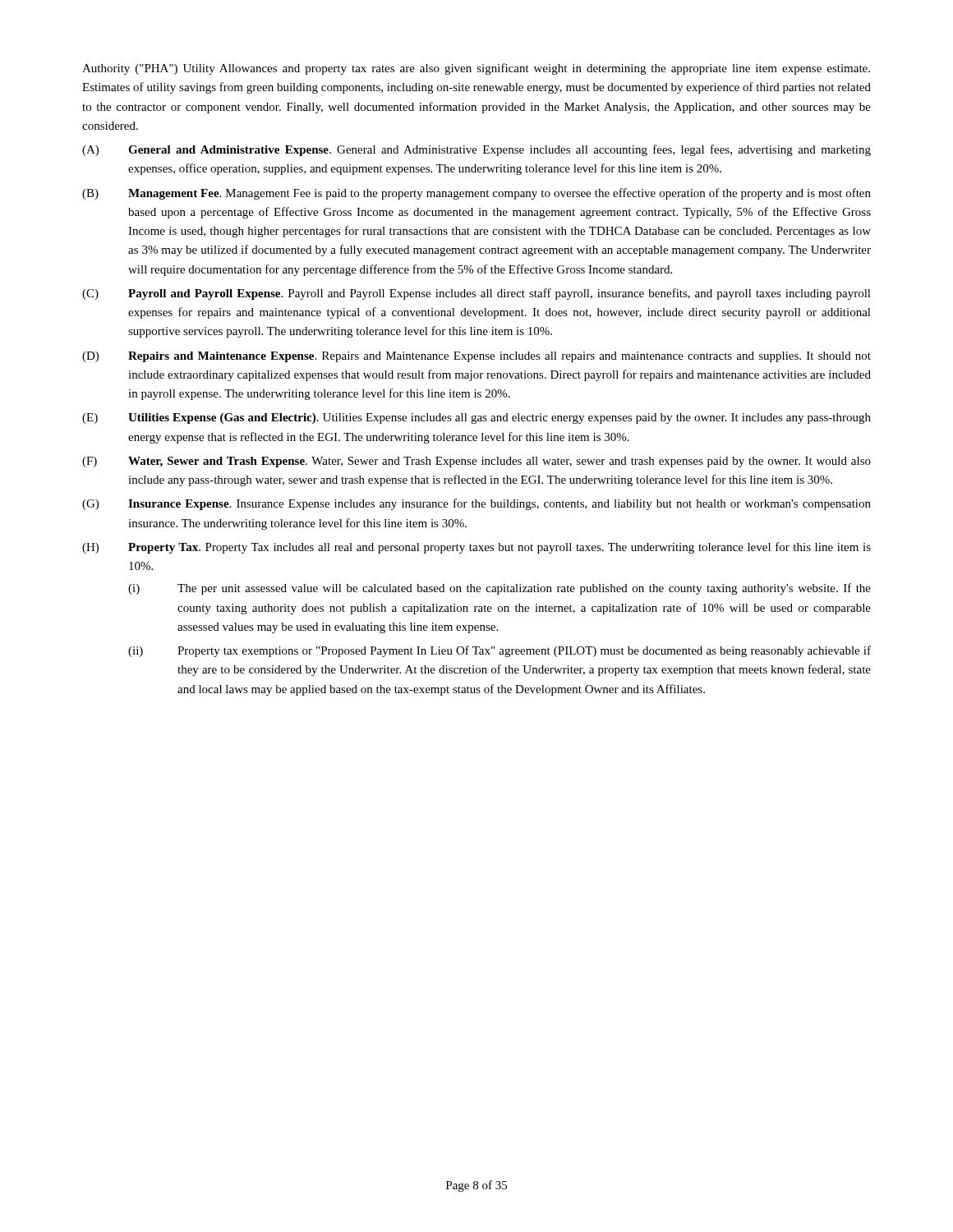Point to the block beginning "(i) The per"
This screenshot has height=1232, width=953.
pos(500,608)
